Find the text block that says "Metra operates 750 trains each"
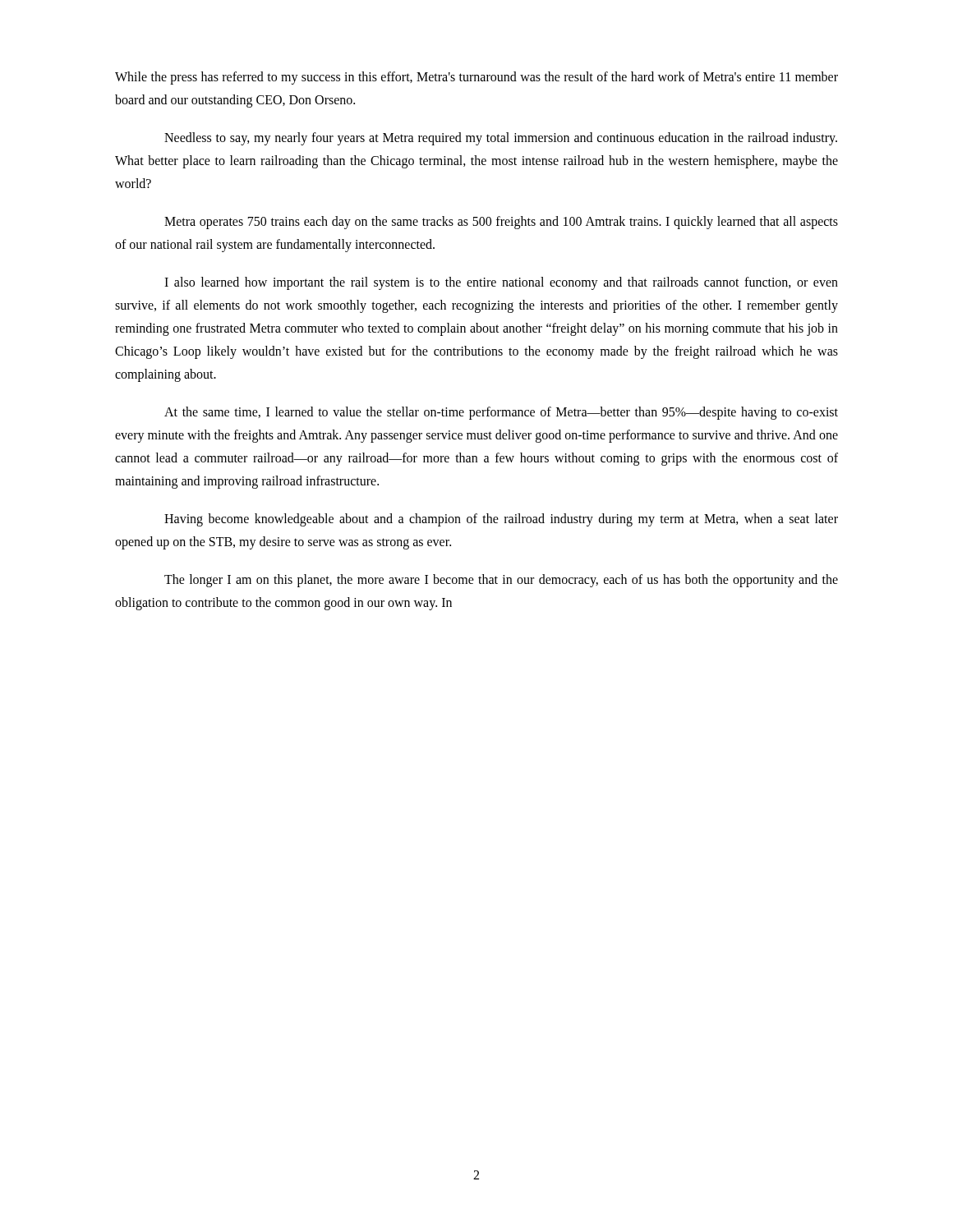 click(476, 233)
